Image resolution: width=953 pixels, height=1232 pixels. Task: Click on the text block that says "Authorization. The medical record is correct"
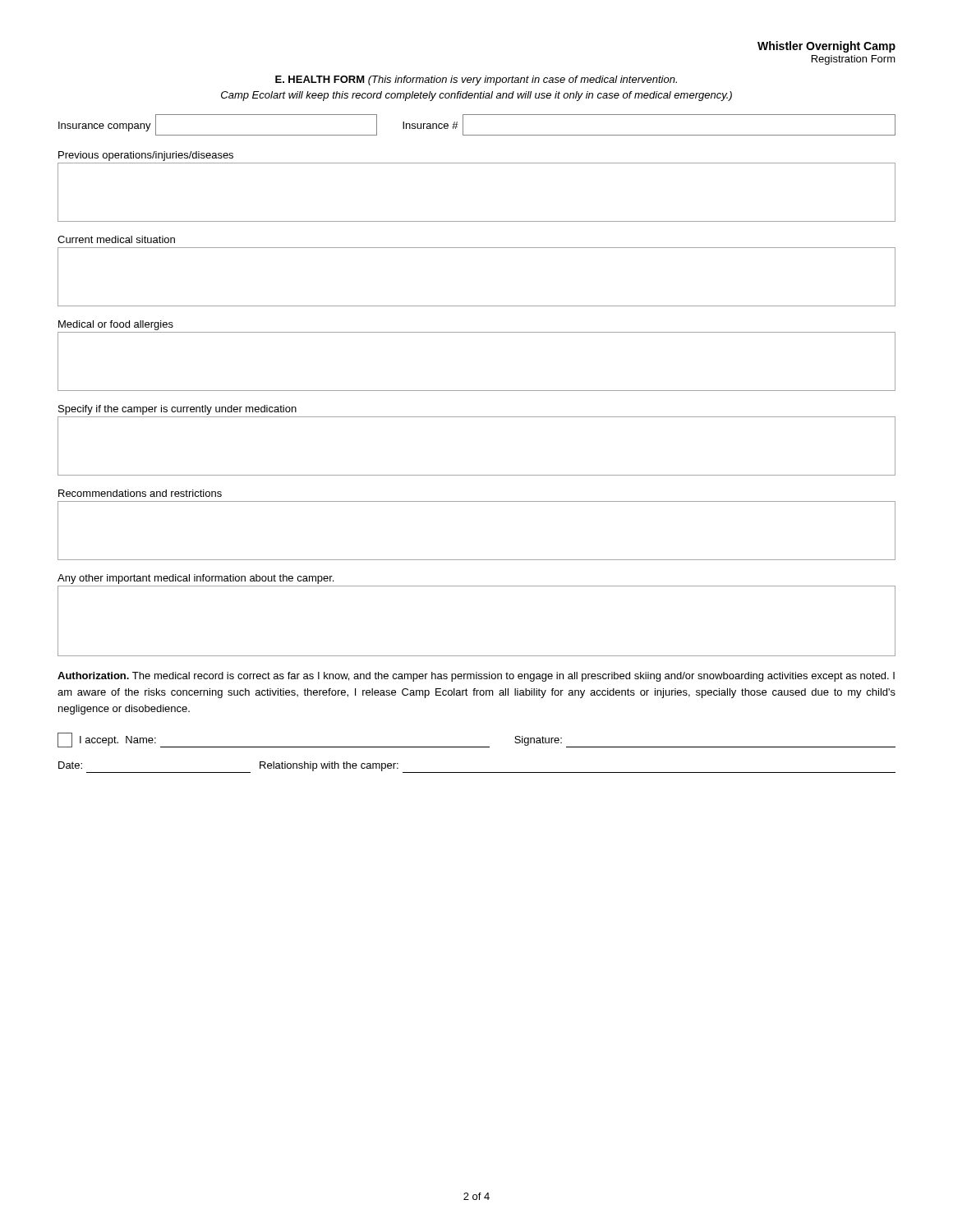(476, 692)
